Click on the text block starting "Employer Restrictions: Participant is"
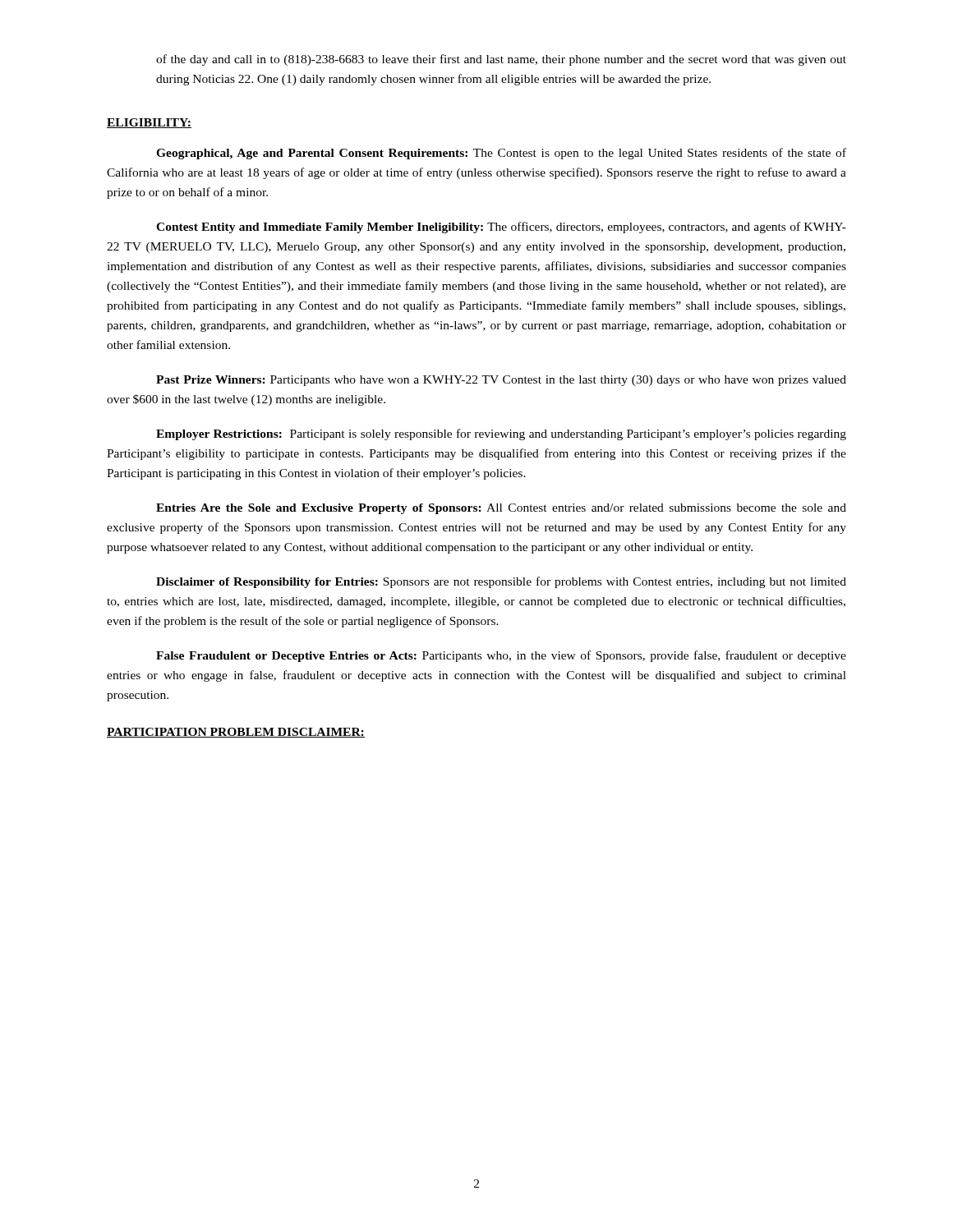953x1232 pixels. click(476, 454)
